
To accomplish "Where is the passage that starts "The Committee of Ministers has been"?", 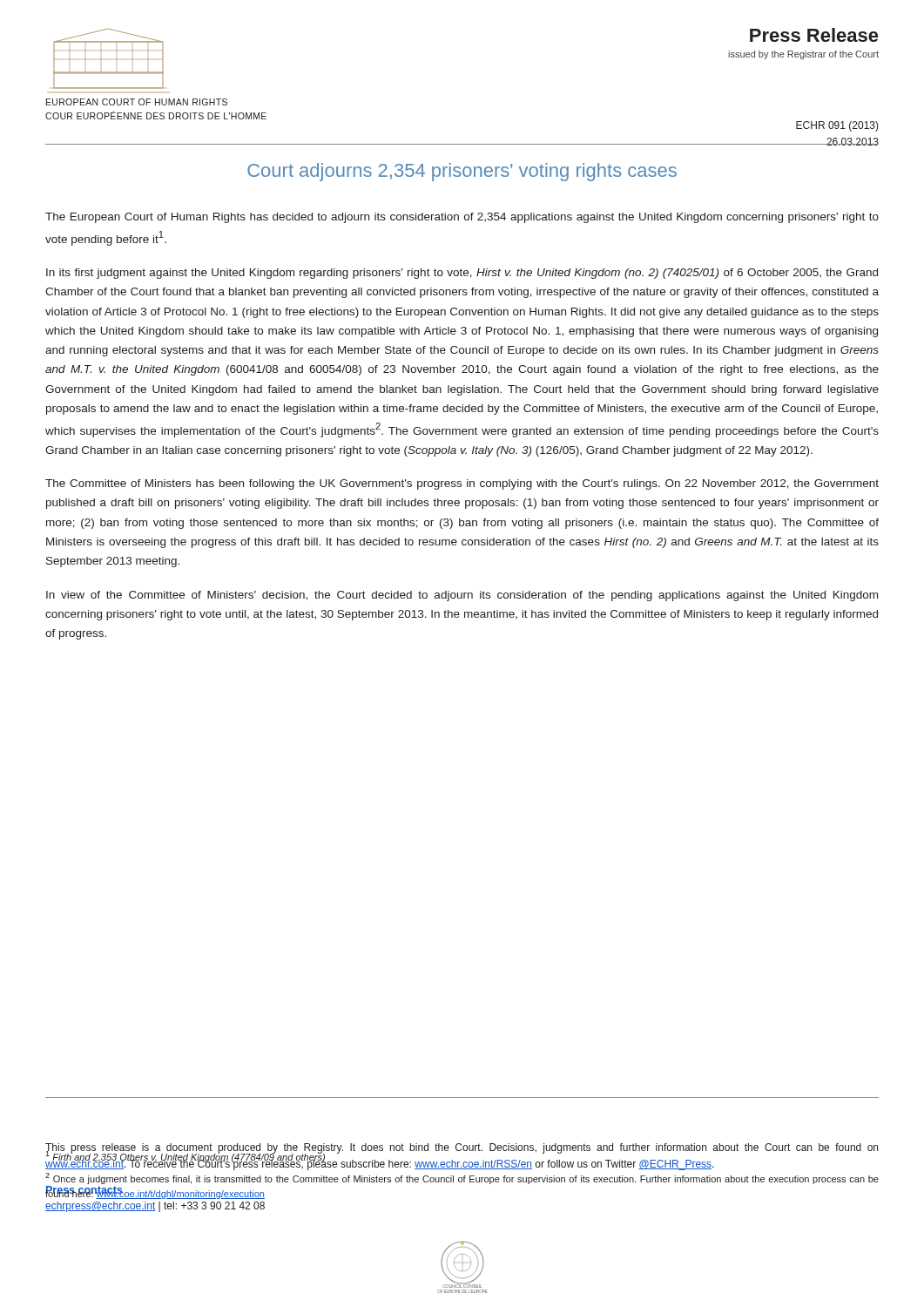I will pyautogui.click(x=462, y=522).
